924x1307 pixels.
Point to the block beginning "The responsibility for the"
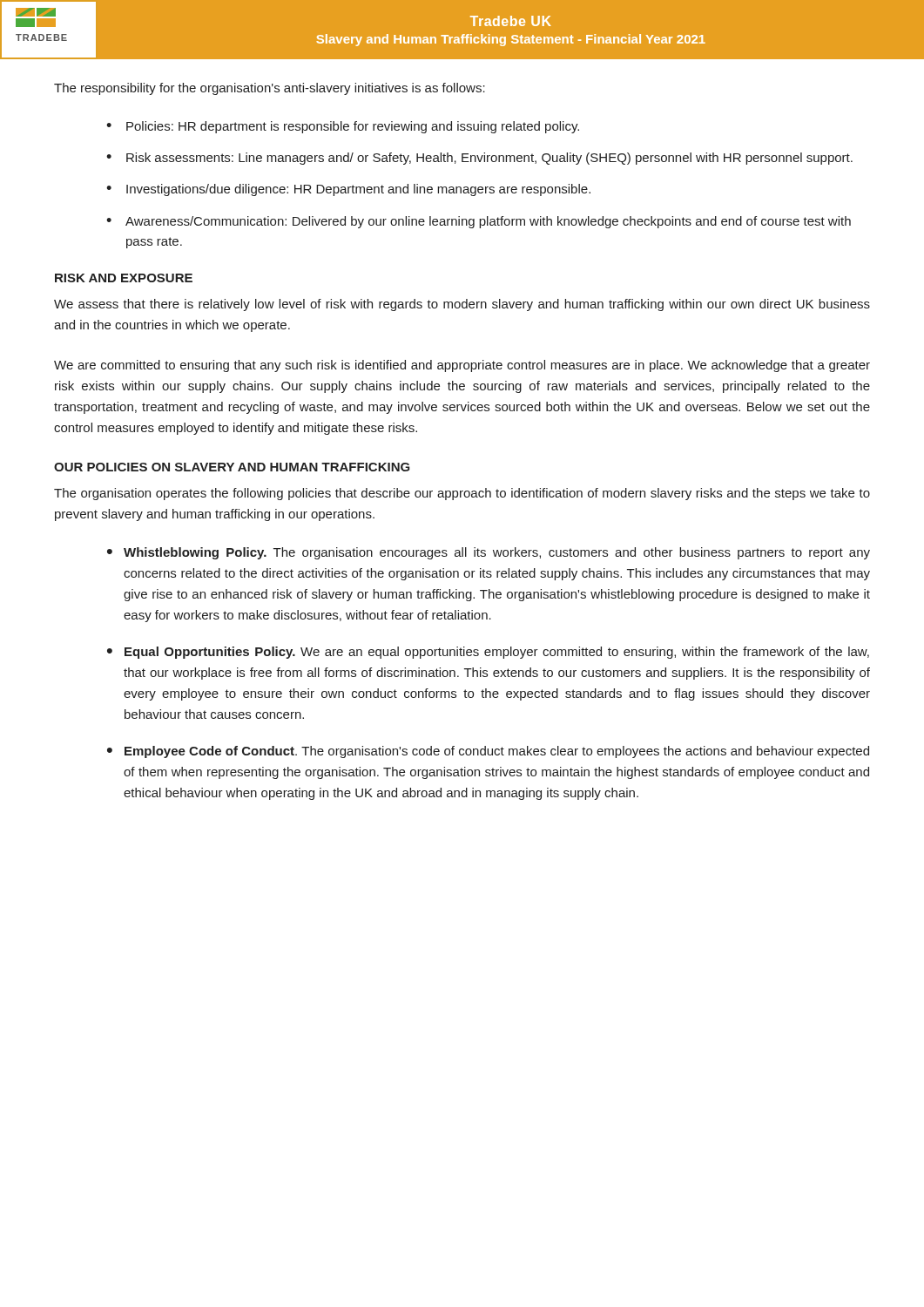(x=270, y=88)
